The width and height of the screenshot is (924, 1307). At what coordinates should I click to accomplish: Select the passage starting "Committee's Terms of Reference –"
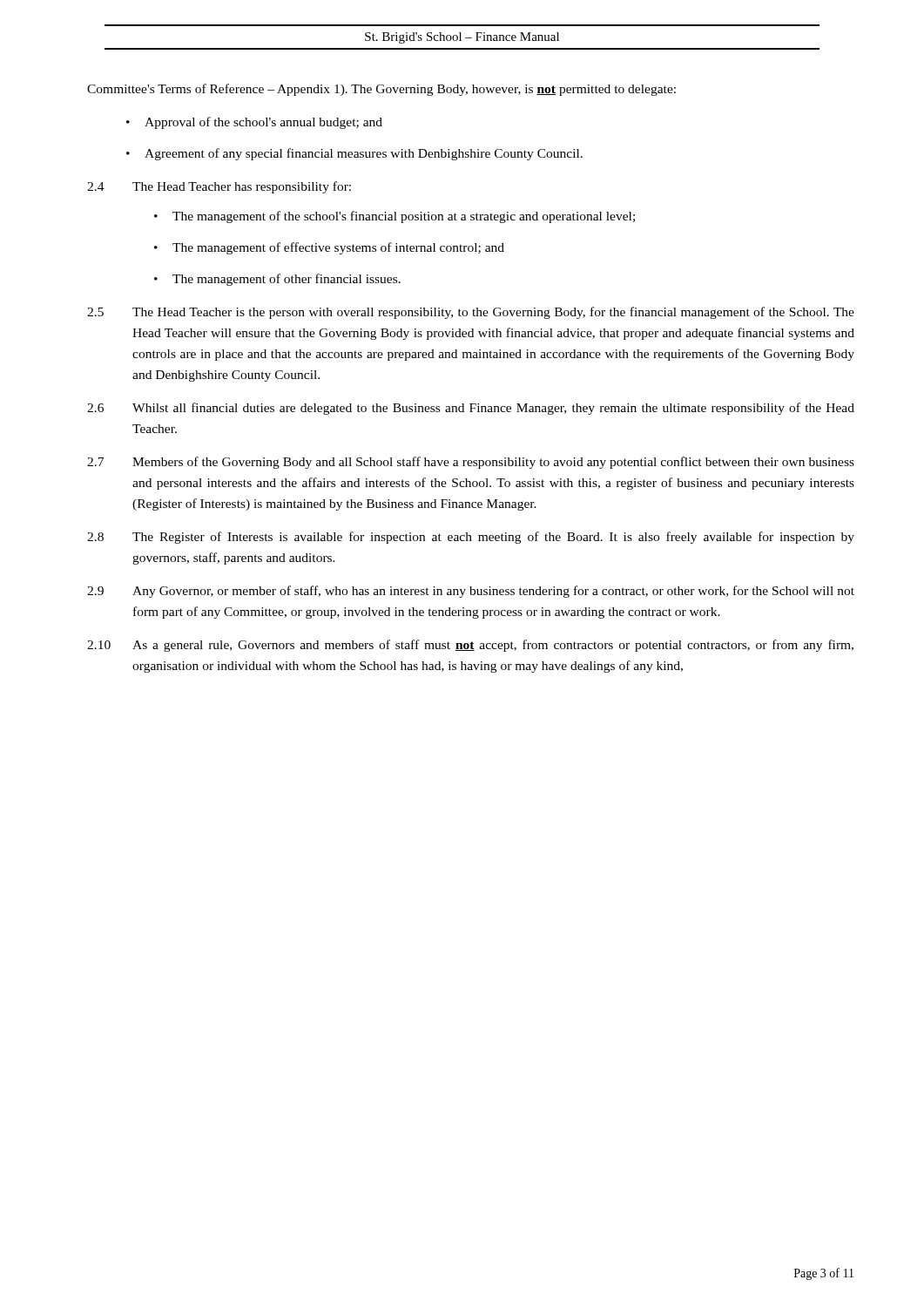click(382, 88)
